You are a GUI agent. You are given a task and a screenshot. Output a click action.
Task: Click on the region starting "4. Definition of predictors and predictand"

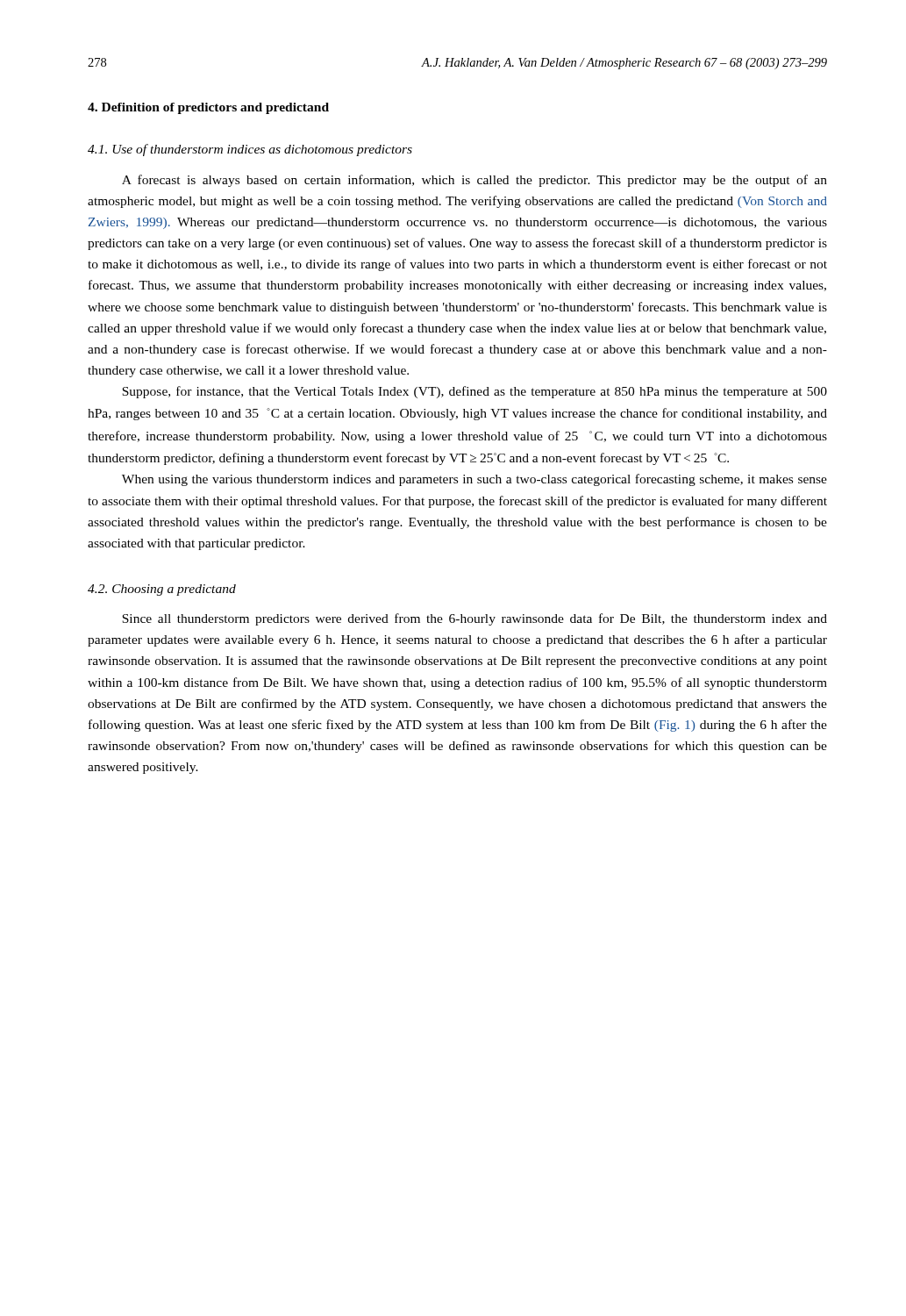(208, 107)
